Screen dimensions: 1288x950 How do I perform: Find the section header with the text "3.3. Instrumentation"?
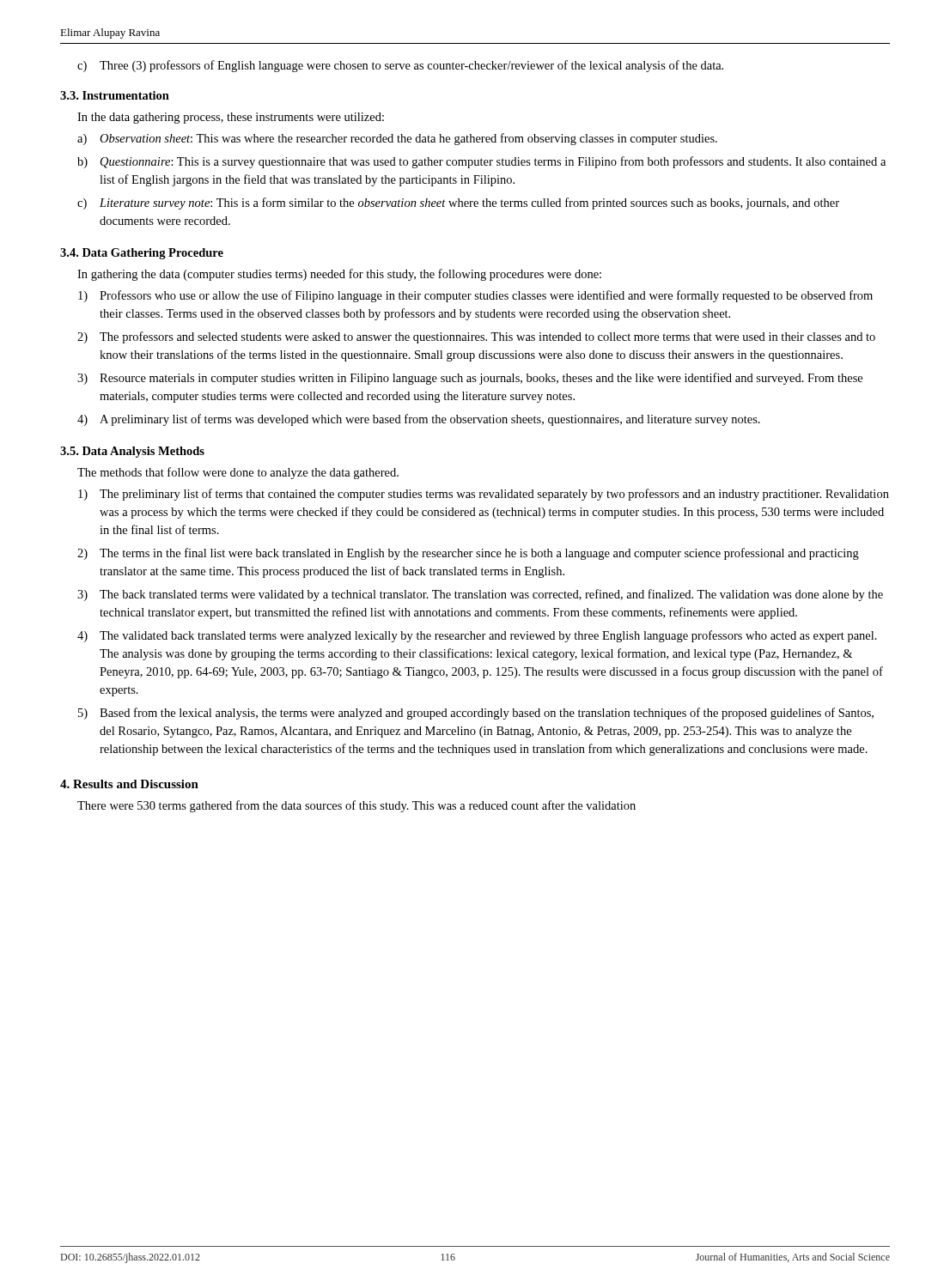(115, 95)
